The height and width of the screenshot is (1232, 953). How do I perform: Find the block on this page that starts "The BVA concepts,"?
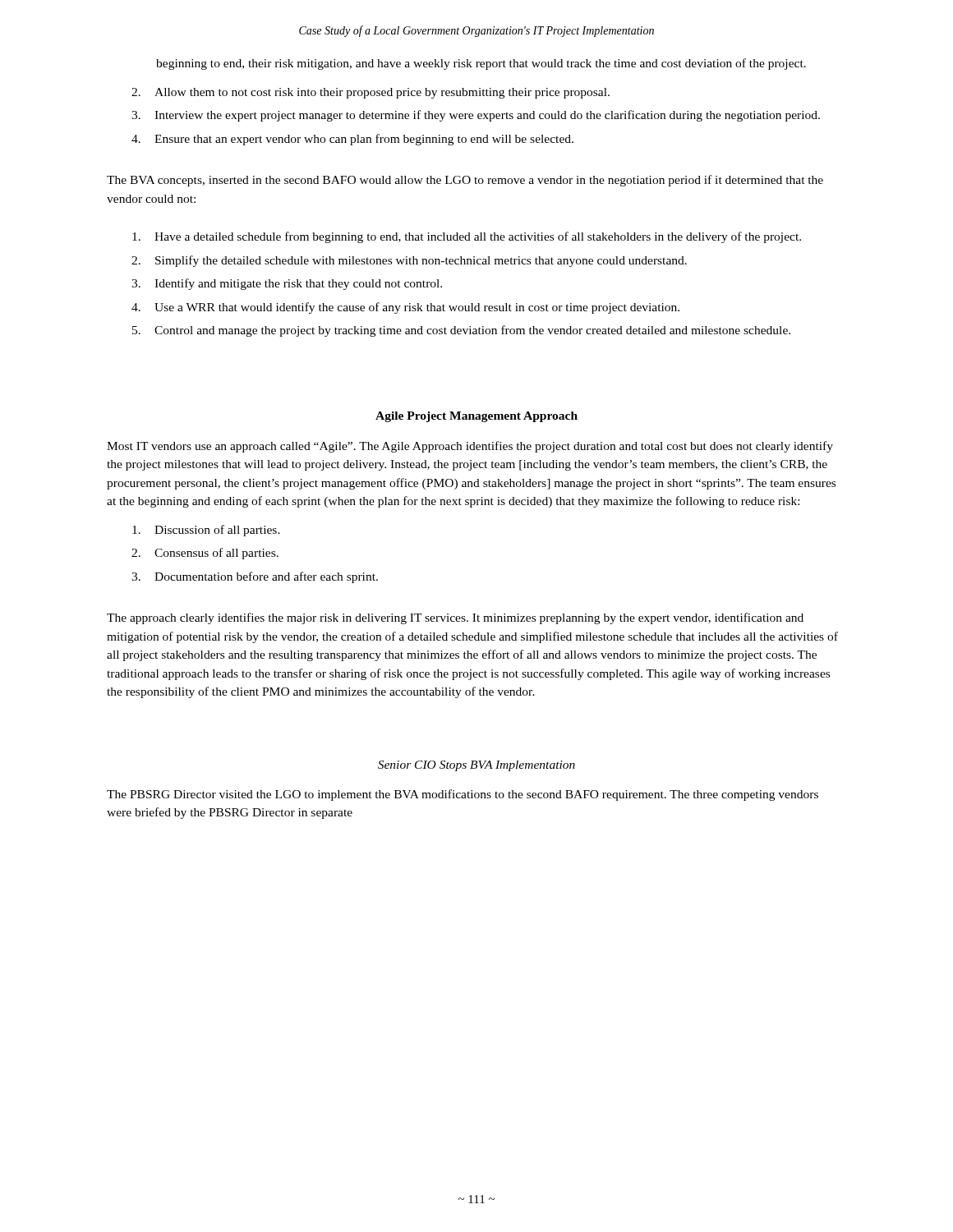pyautogui.click(x=476, y=189)
